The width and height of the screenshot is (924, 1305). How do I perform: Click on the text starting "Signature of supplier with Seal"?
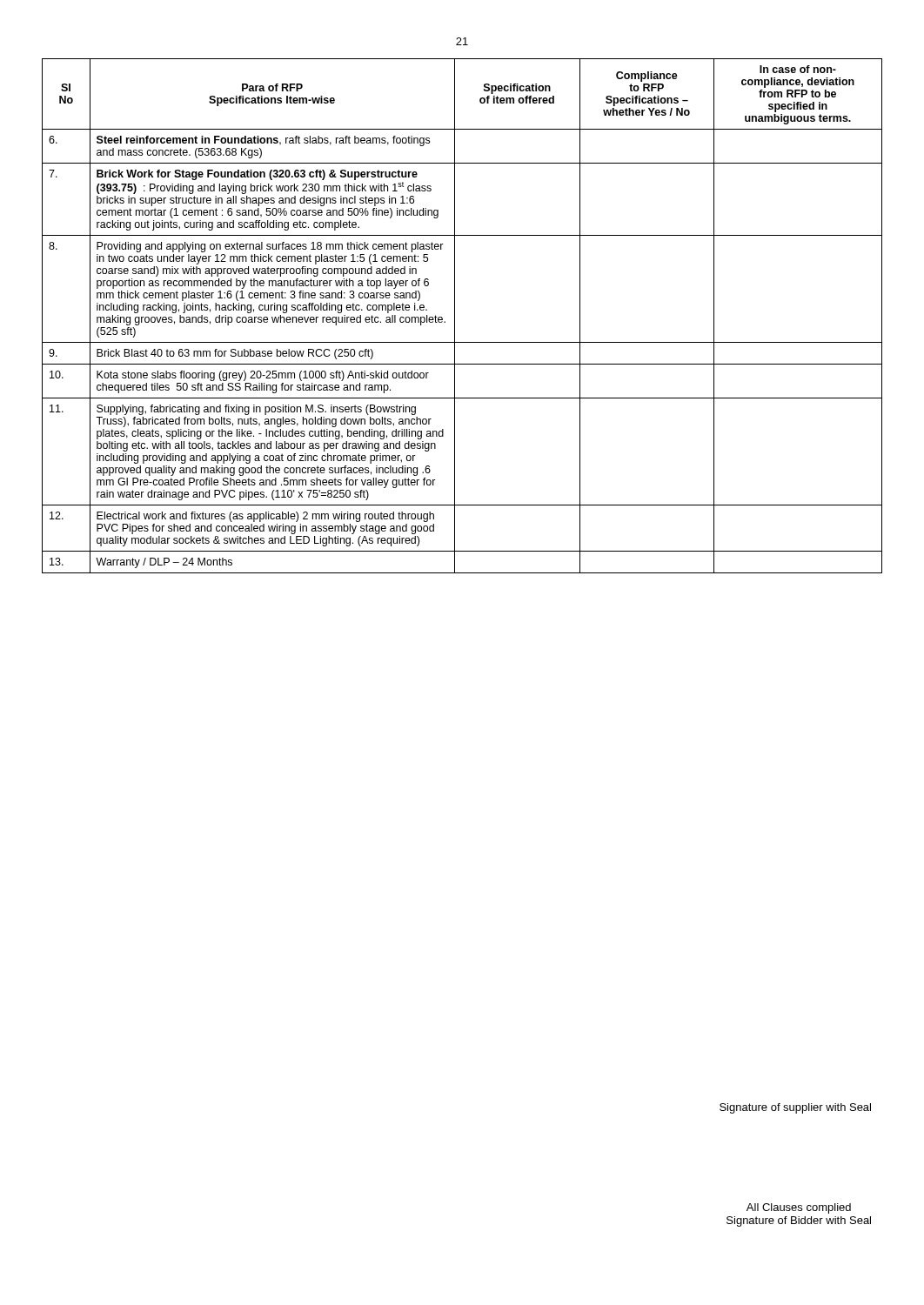click(x=795, y=1107)
